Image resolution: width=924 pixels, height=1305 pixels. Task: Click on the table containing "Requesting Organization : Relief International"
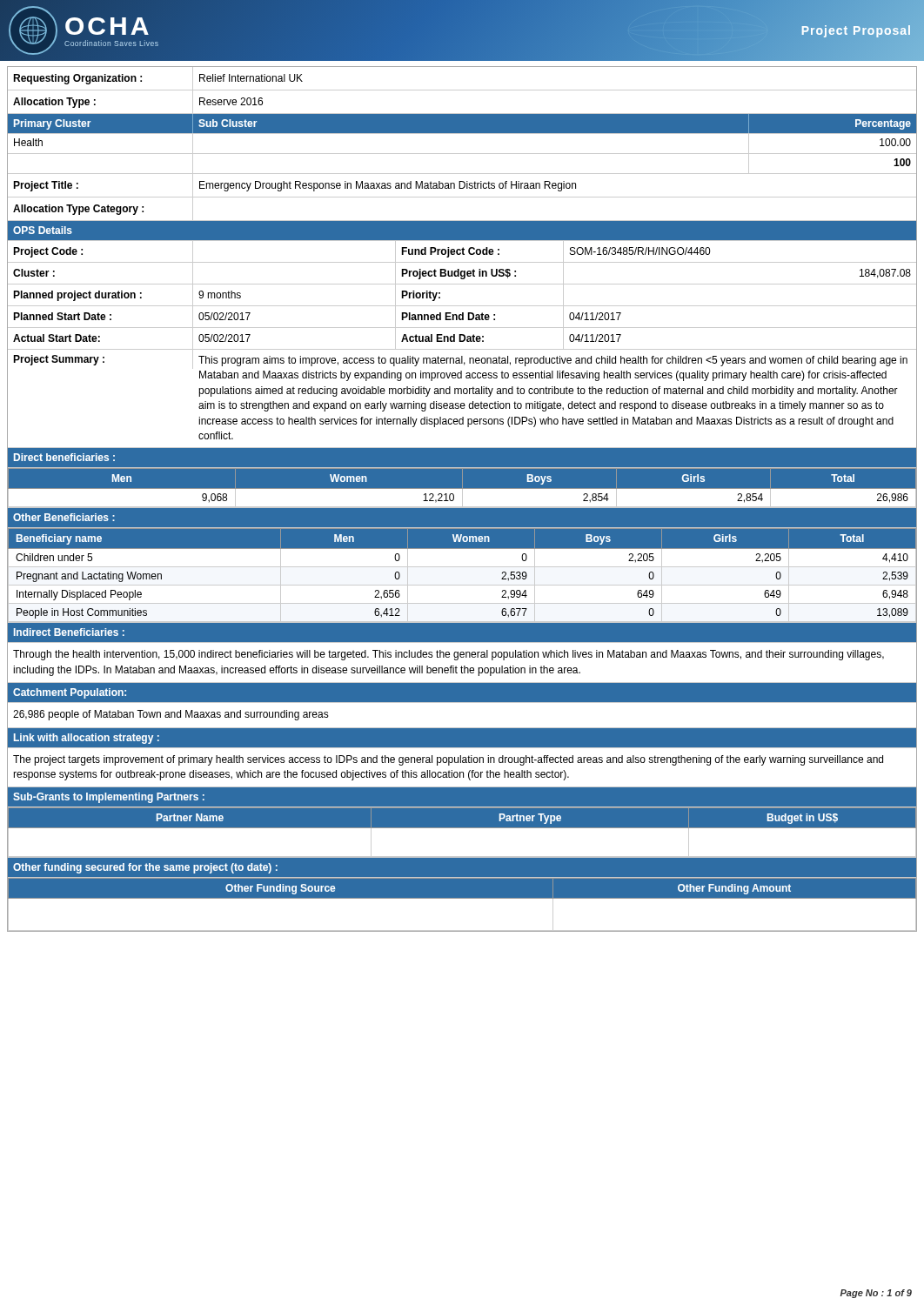[x=462, y=79]
